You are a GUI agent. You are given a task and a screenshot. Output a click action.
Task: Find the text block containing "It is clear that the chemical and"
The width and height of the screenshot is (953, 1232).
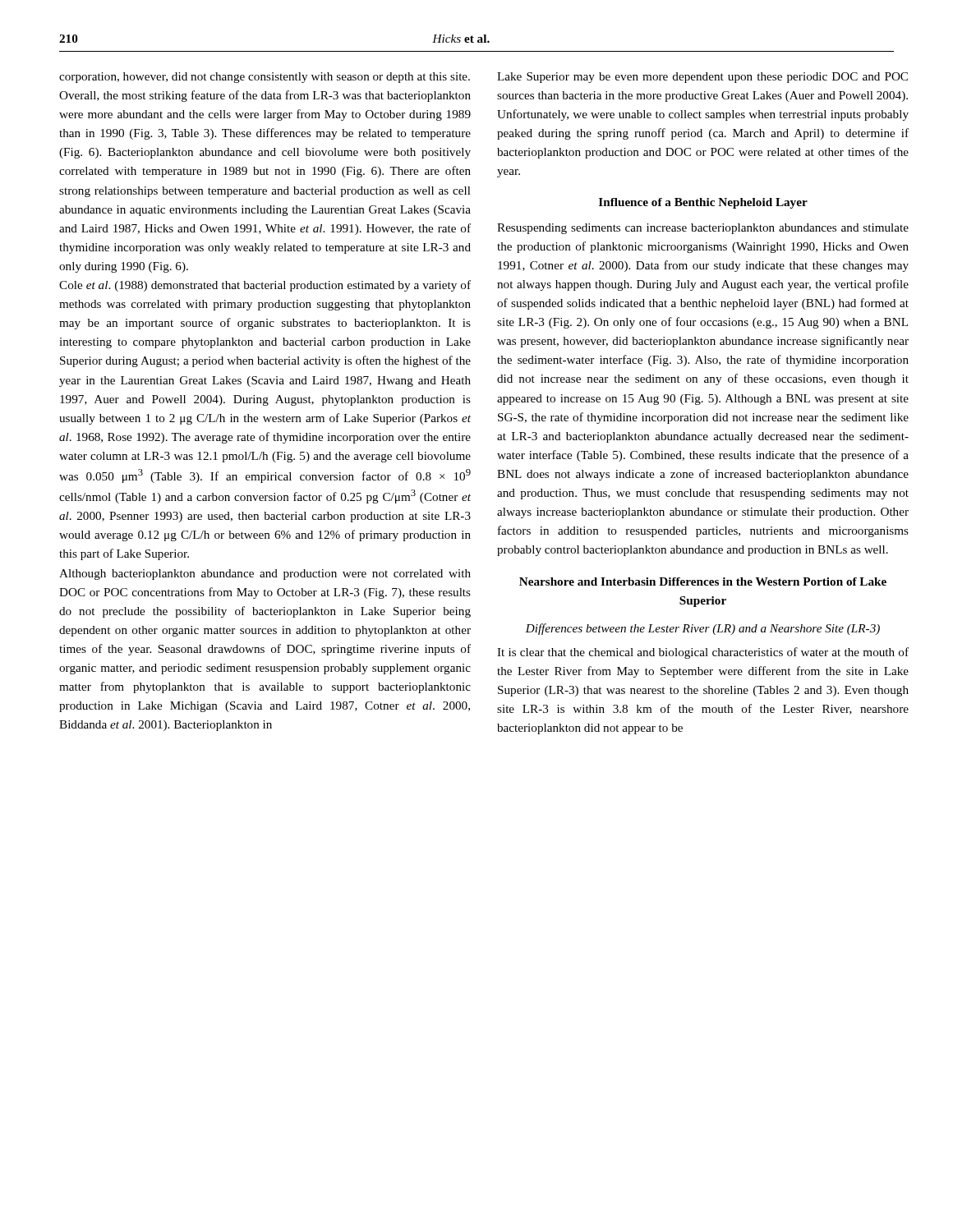coord(703,689)
